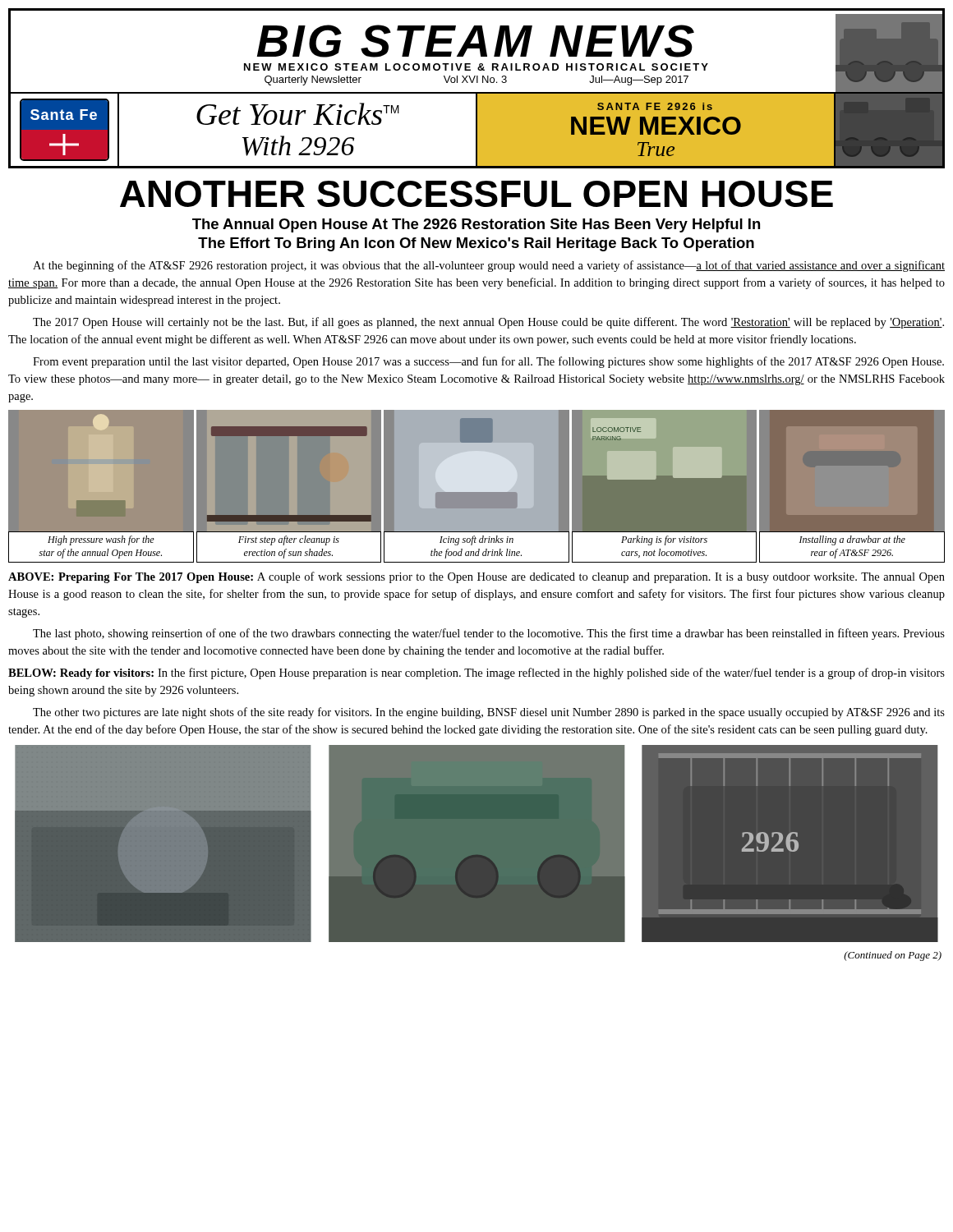Click on the region starting "The Annual Open"

click(x=476, y=233)
